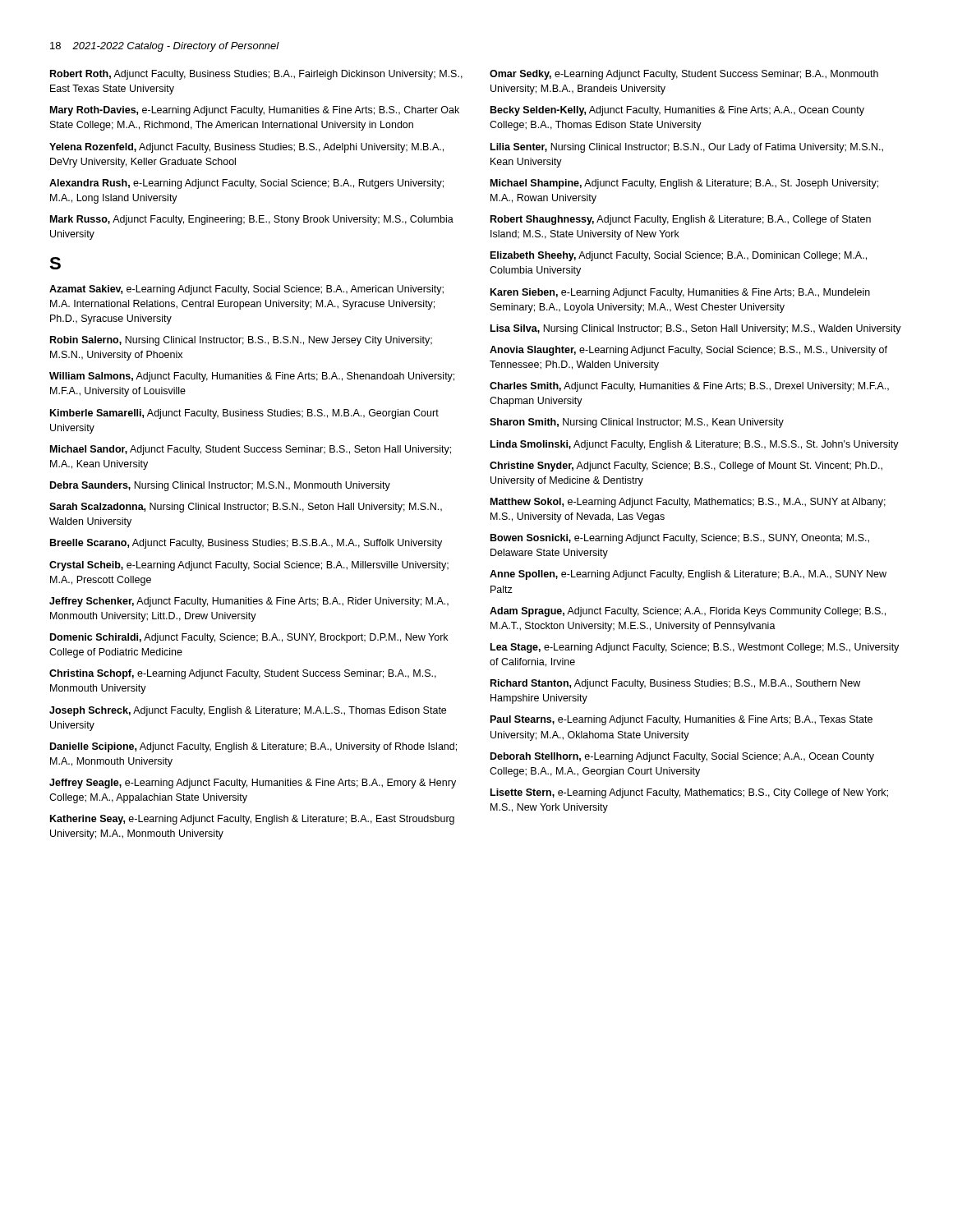The width and height of the screenshot is (953, 1232).
Task: Locate the list item with the text "Deborah Stellhorn, e-Learning Adjunct"
Action: tap(682, 764)
